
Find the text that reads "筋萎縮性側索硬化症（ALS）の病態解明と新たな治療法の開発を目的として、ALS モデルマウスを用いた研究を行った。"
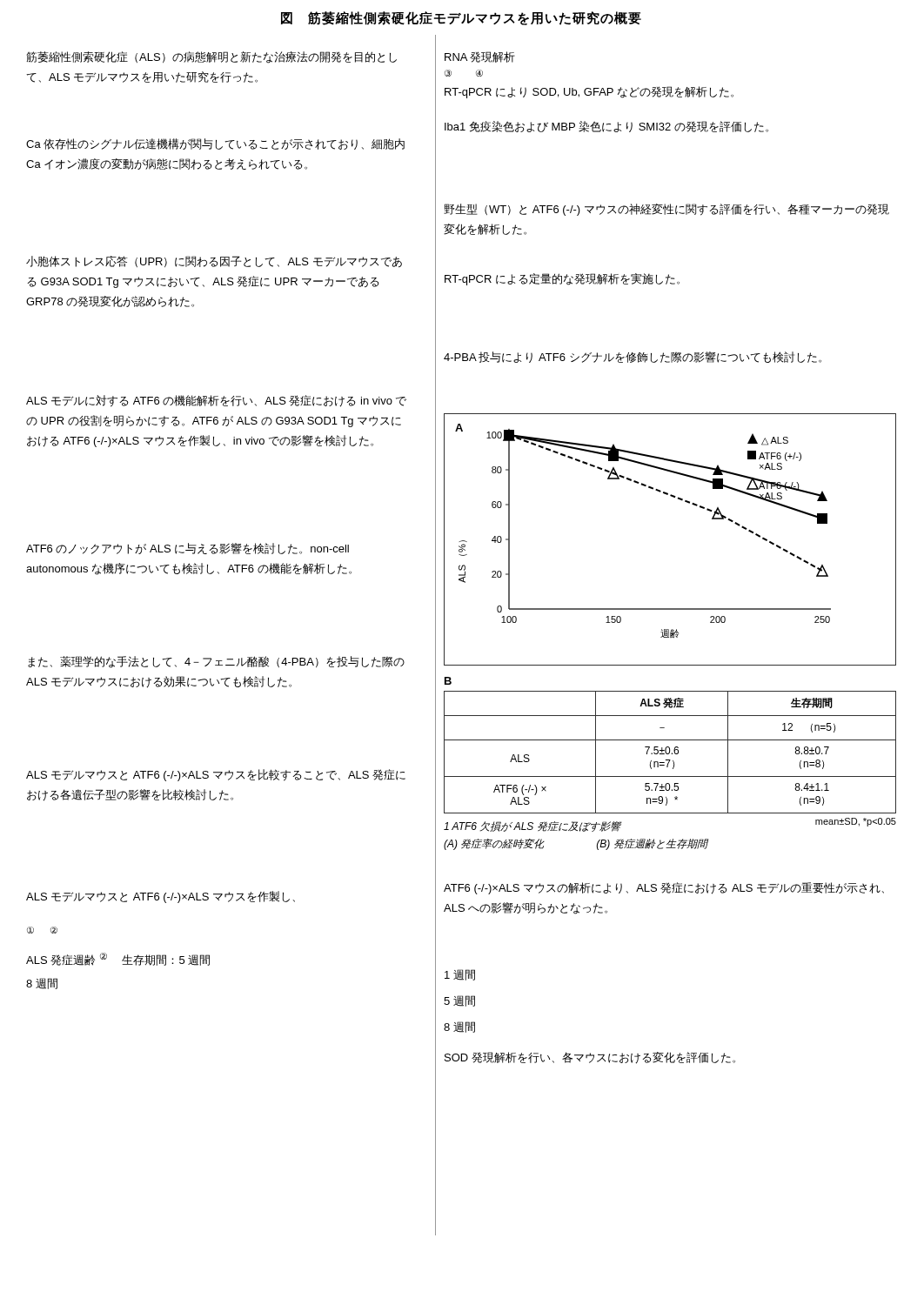[212, 67]
